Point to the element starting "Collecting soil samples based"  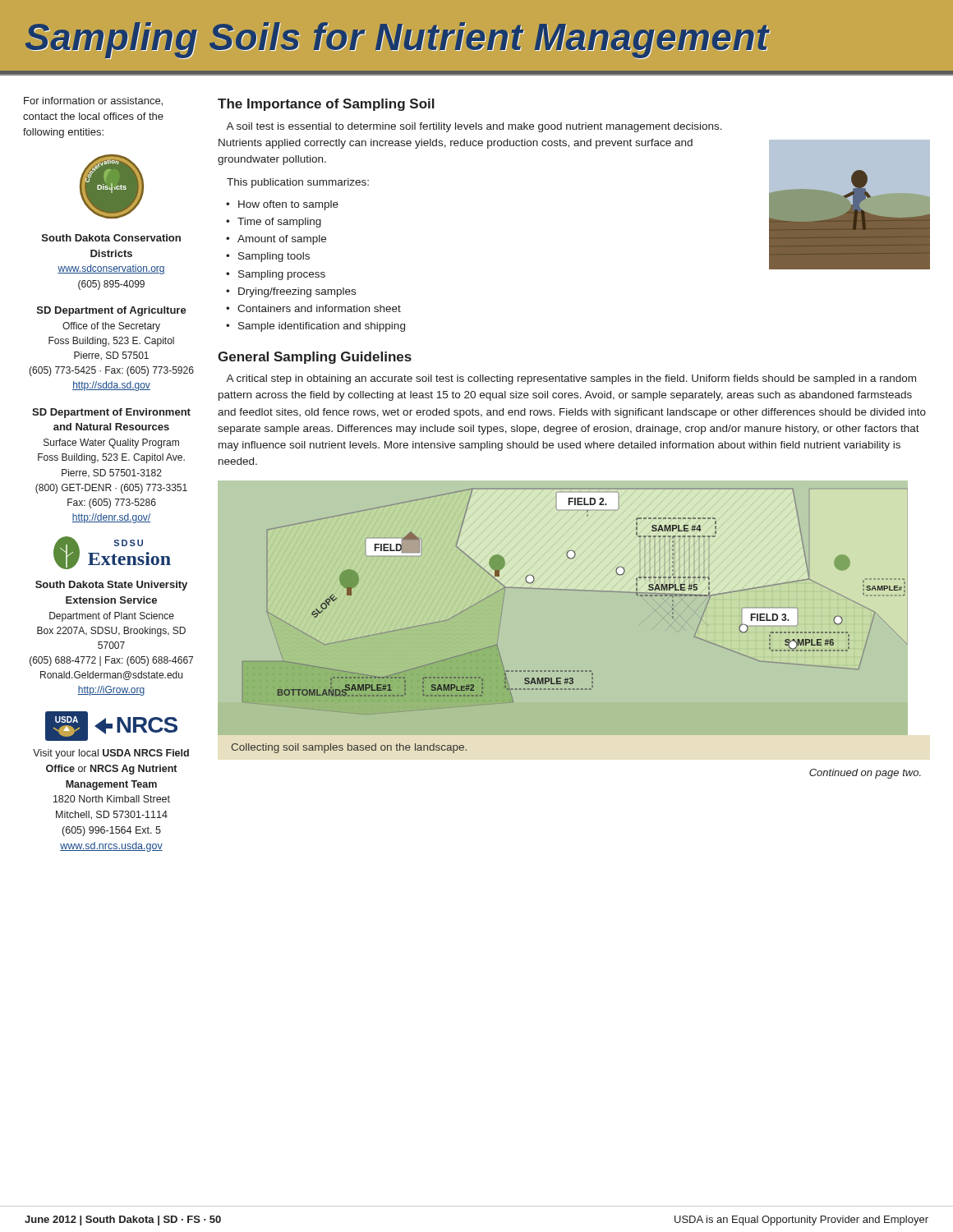(349, 747)
